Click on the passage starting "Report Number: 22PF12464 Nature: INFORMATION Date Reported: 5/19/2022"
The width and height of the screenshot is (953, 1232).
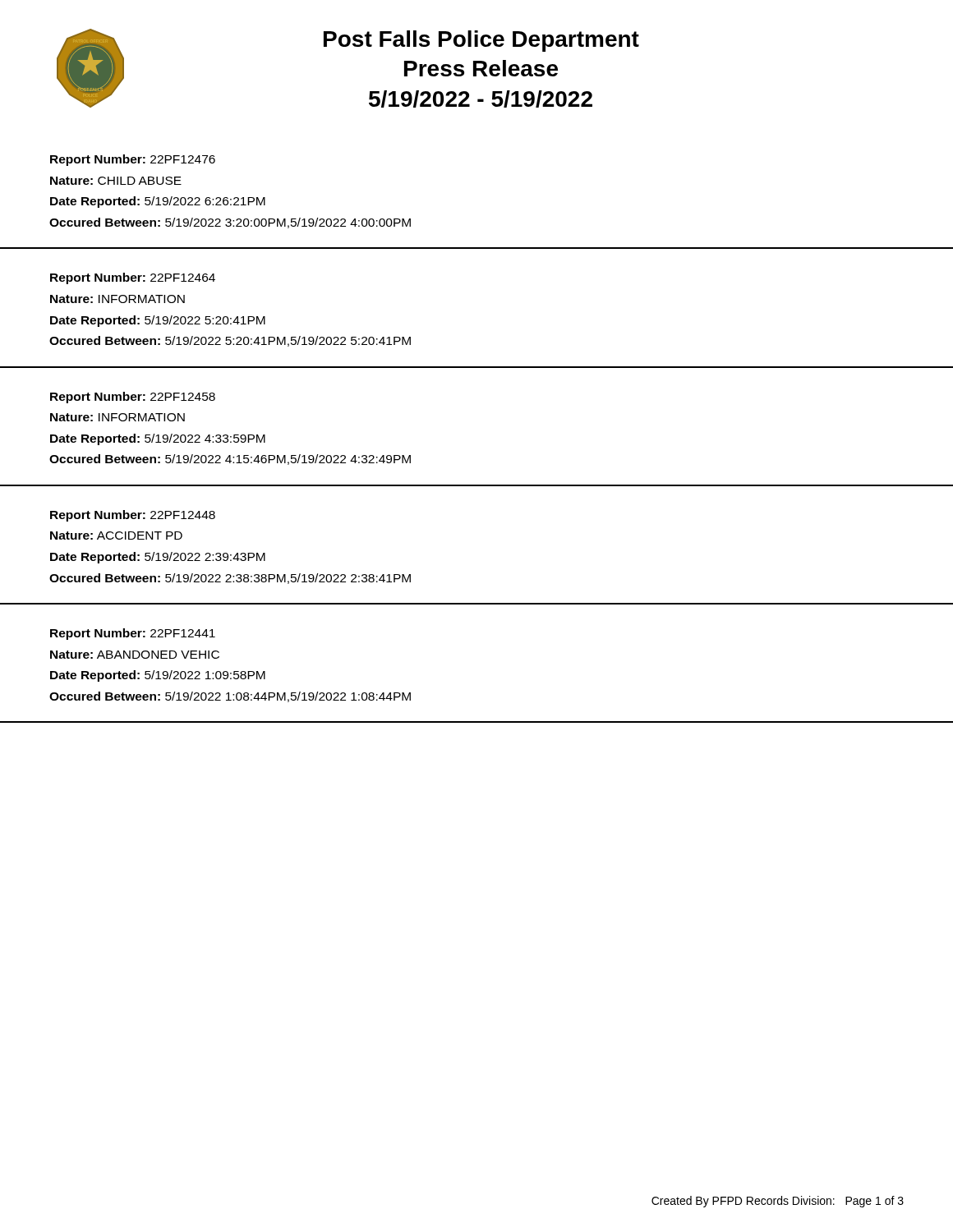133,278
